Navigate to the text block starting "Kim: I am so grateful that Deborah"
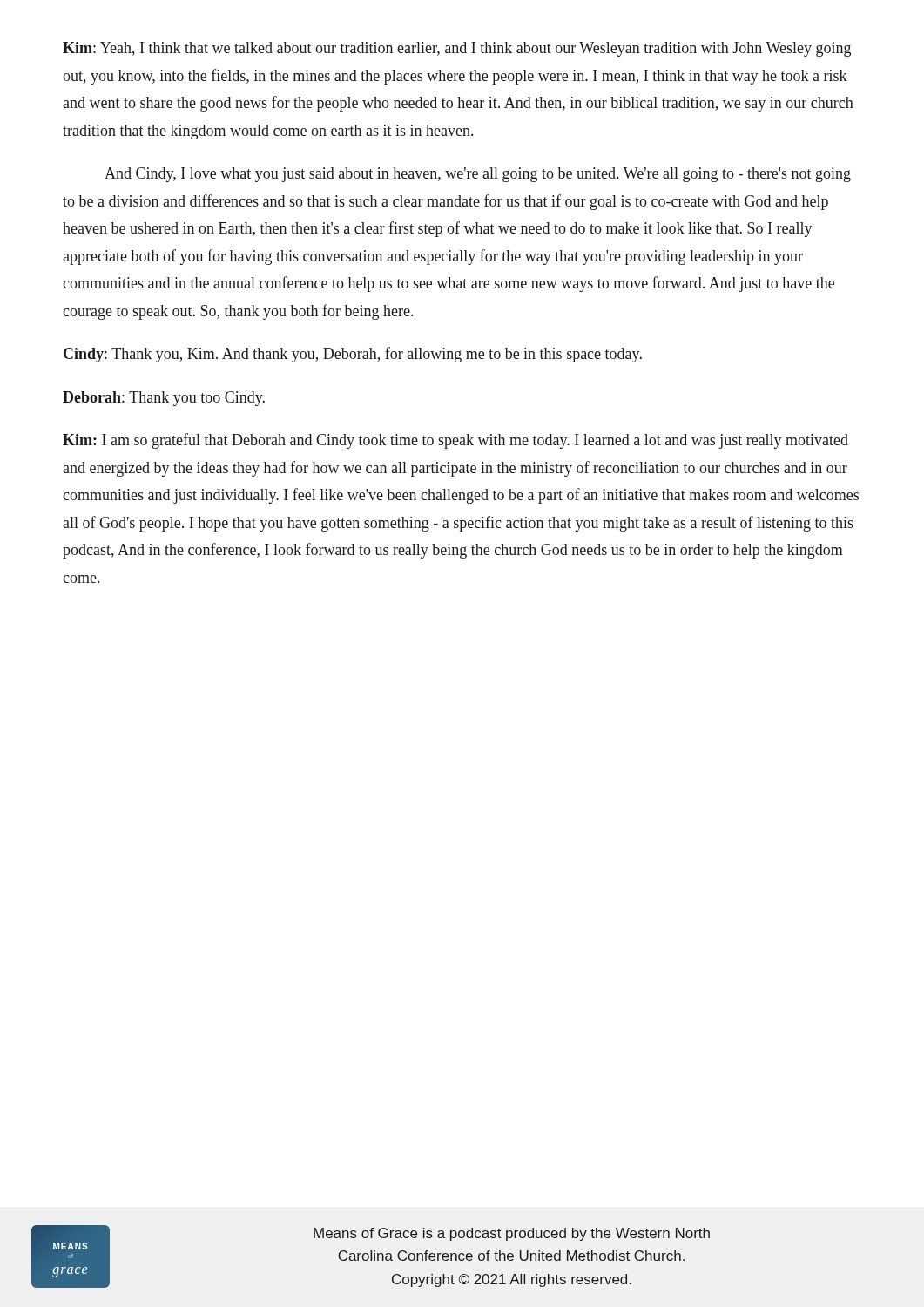The height and width of the screenshot is (1307, 924). coord(462,509)
